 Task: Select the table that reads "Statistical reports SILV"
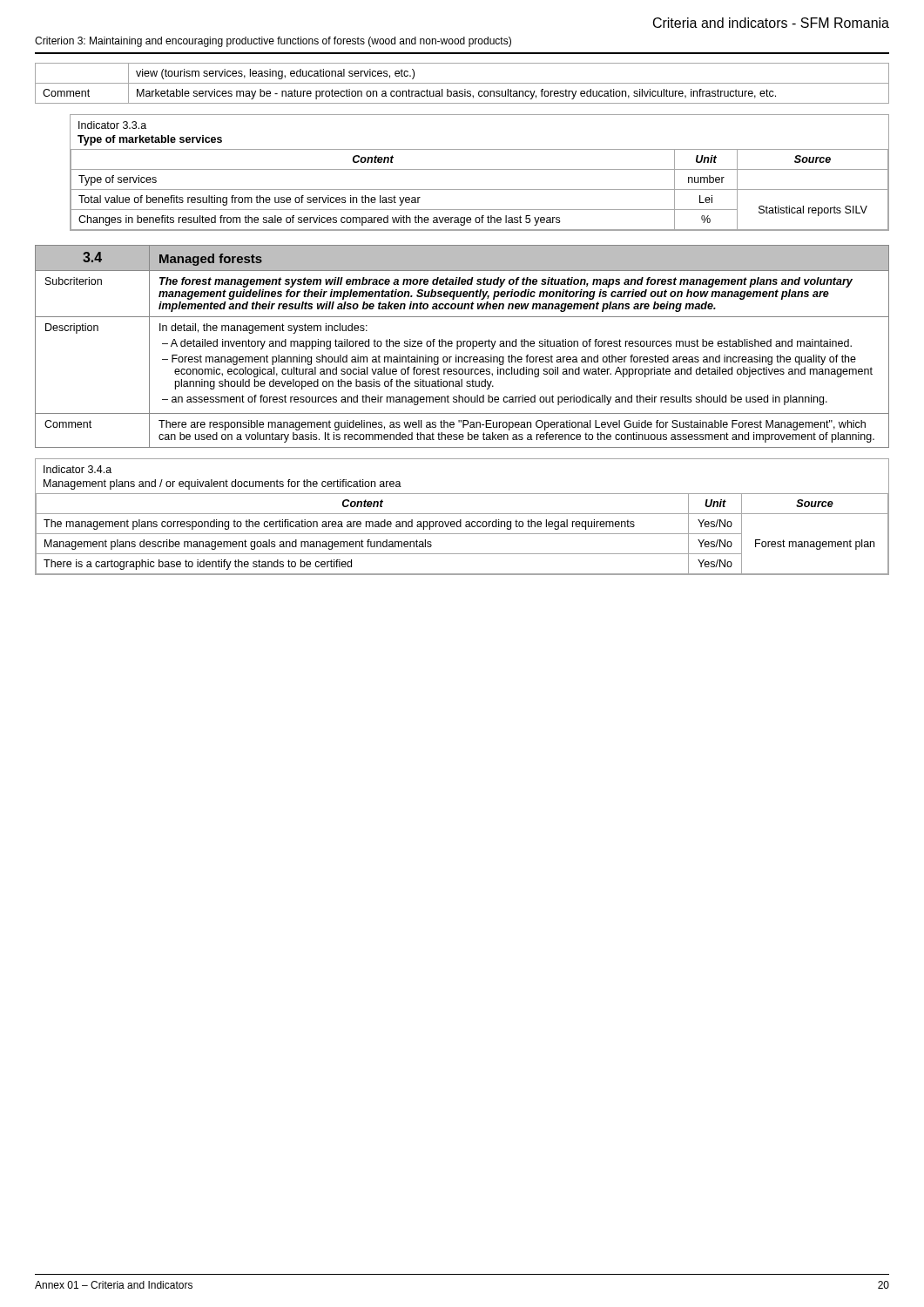click(479, 173)
